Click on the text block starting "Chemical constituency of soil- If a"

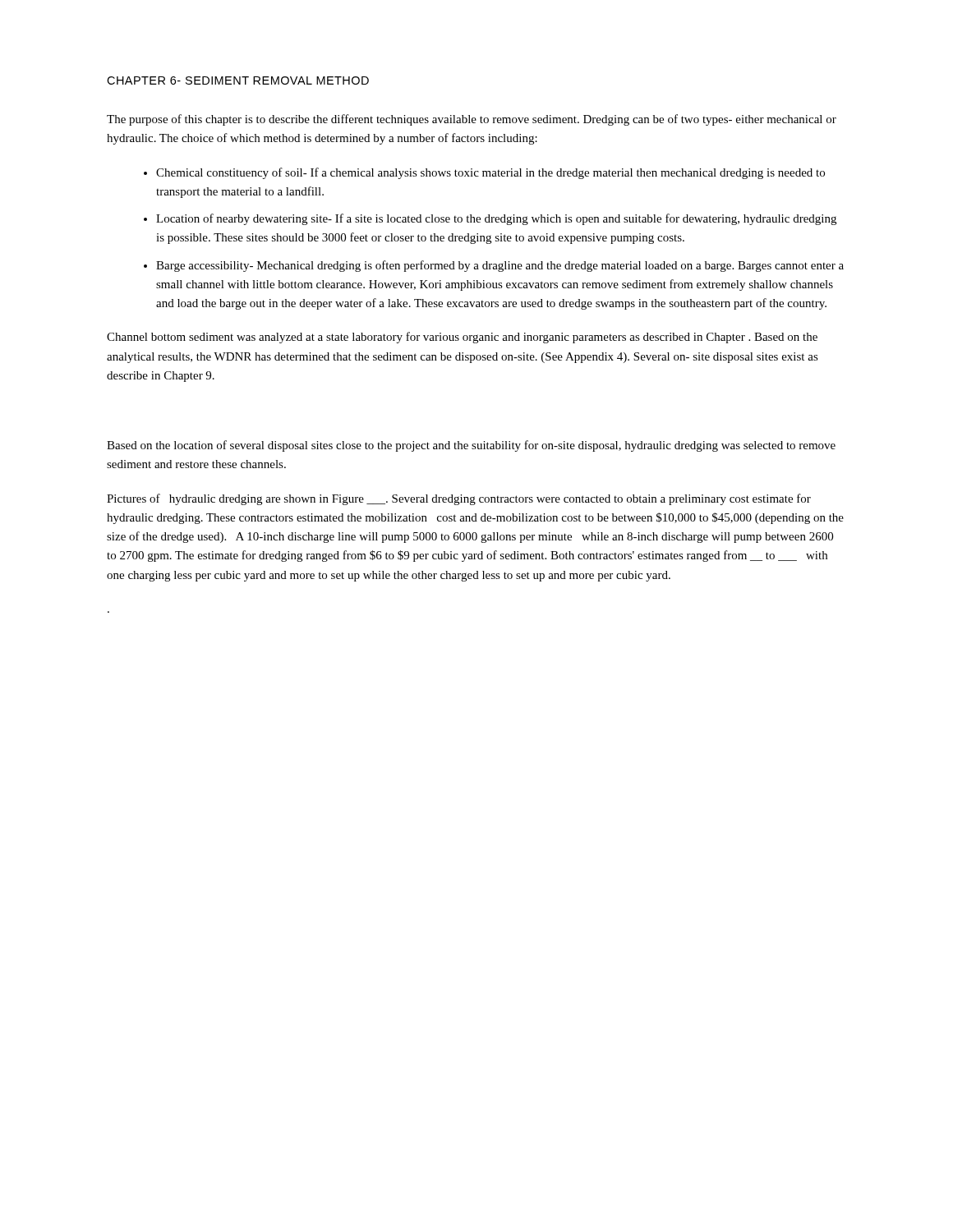491,182
